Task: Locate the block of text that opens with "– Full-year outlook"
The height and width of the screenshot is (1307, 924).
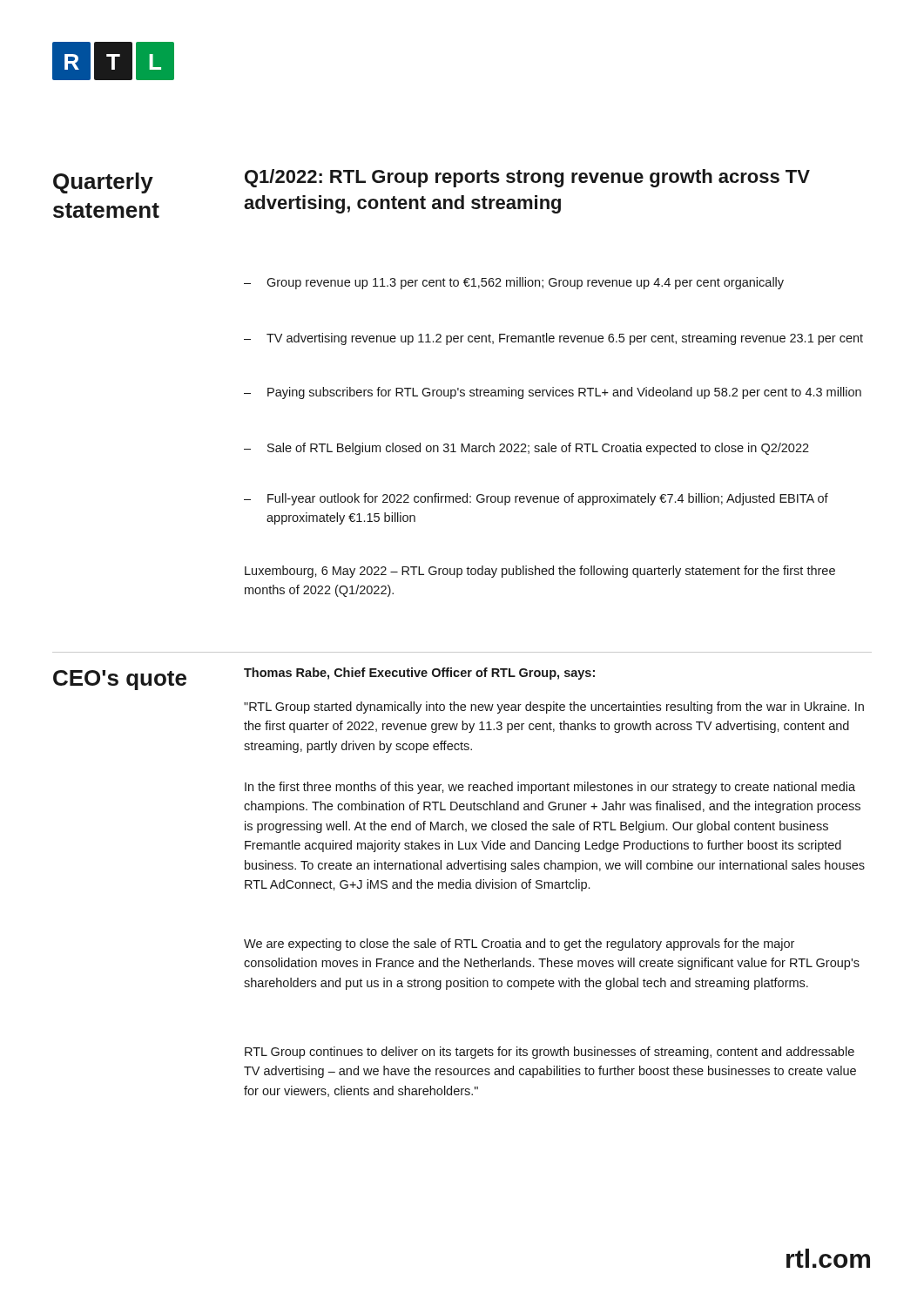Action: (x=558, y=509)
